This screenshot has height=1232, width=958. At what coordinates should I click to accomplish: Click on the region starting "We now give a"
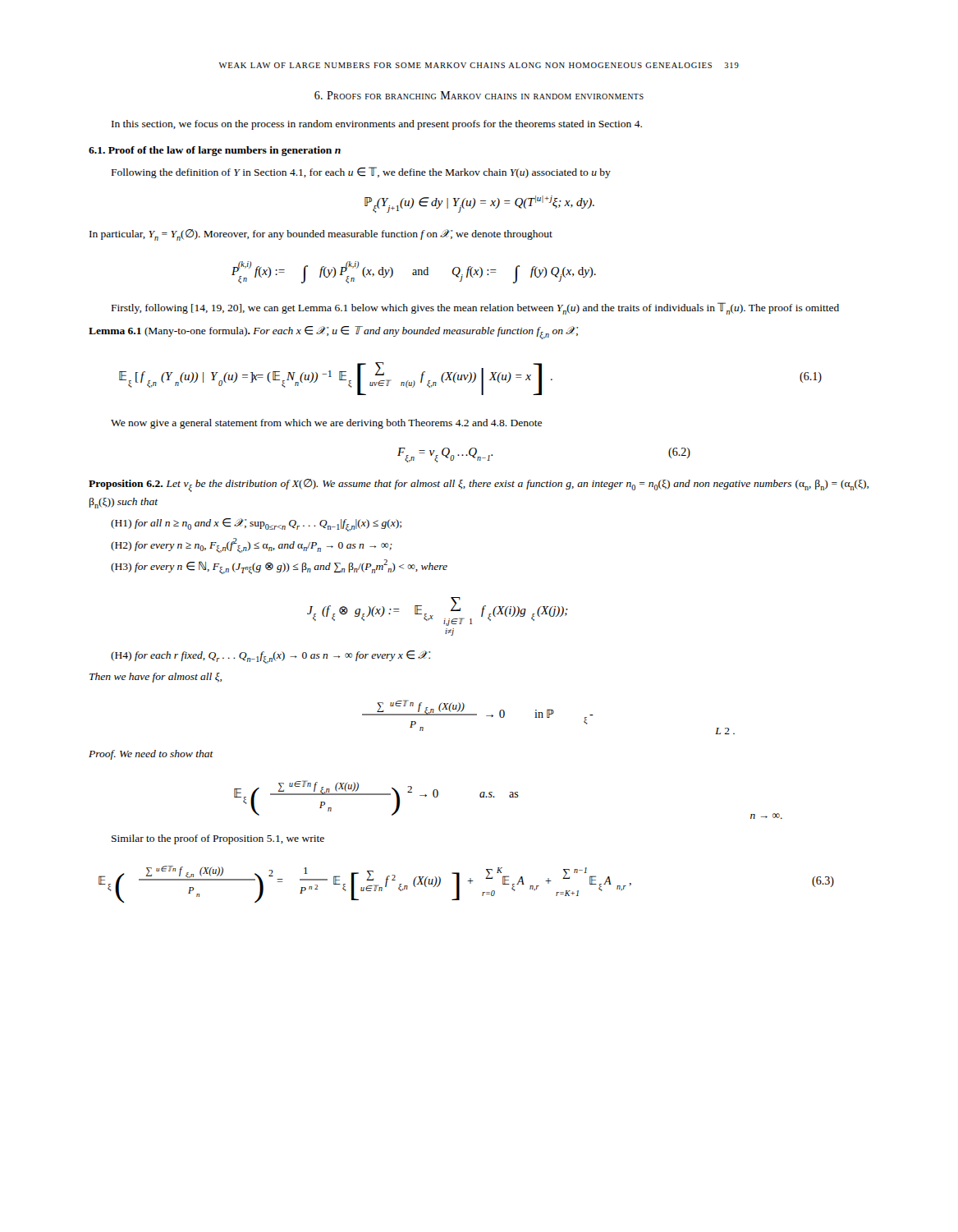point(326,422)
